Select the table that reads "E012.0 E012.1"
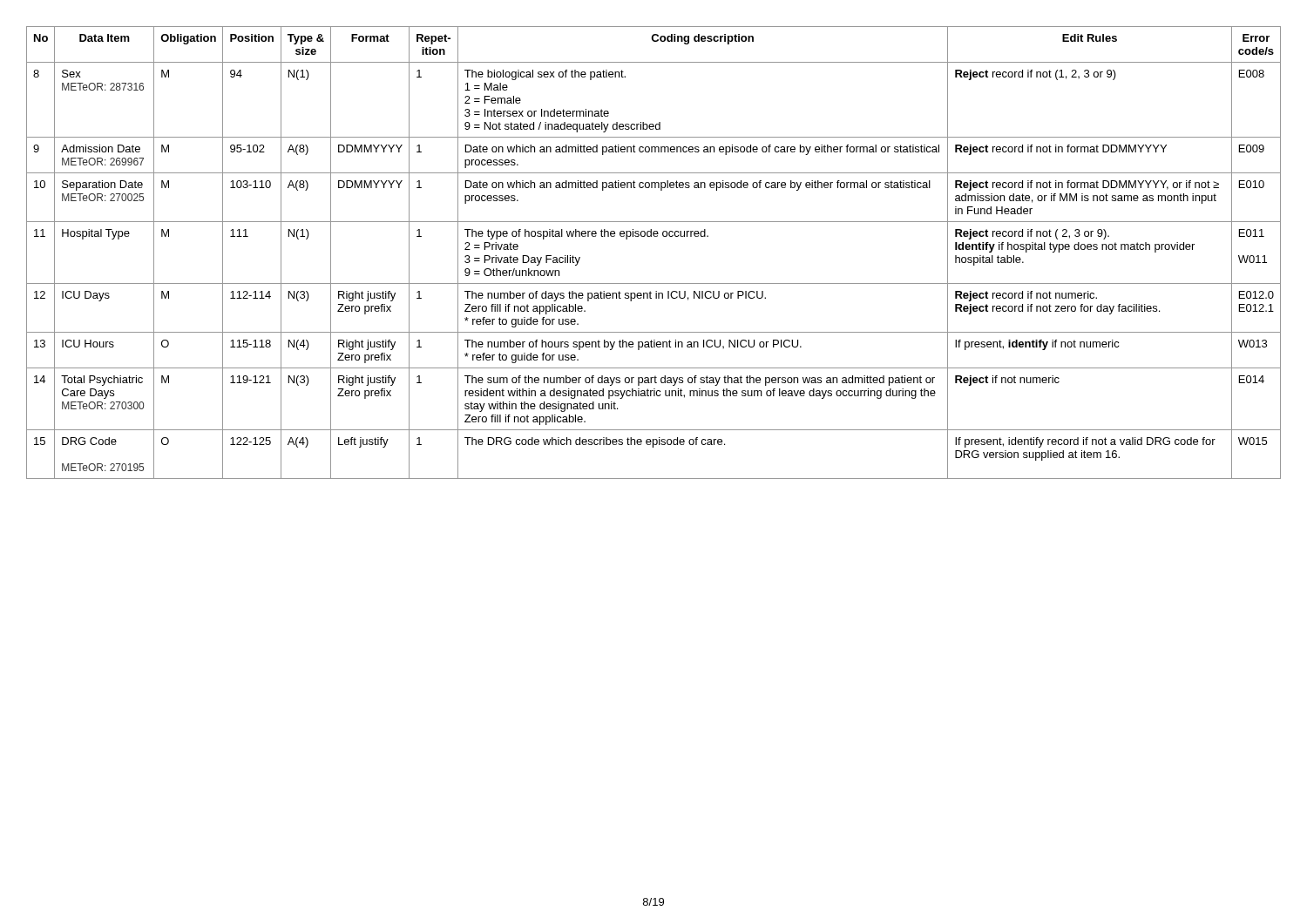This screenshot has height=924, width=1307. [x=654, y=253]
